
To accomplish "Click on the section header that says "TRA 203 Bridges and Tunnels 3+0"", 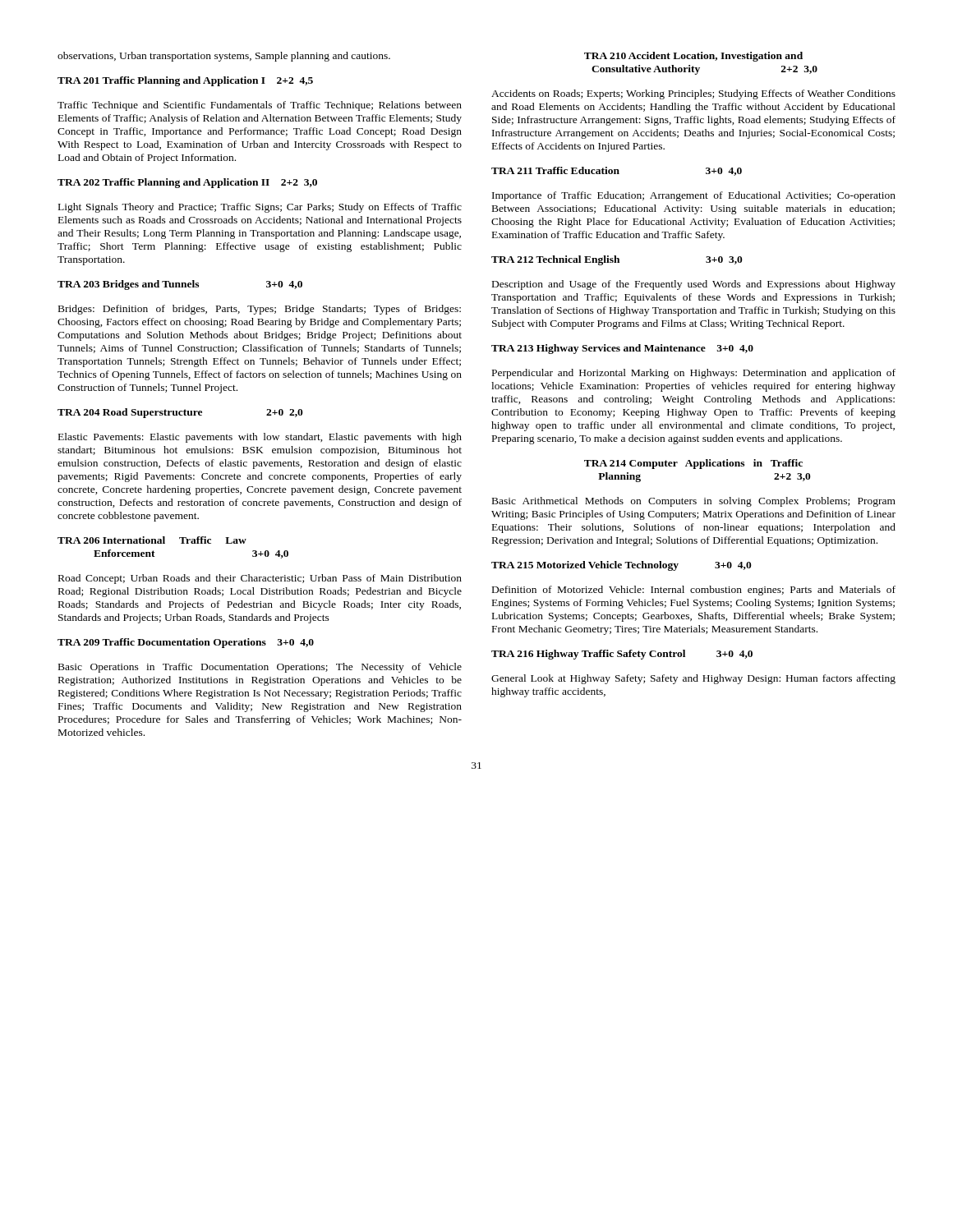I will (x=260, y=284).
